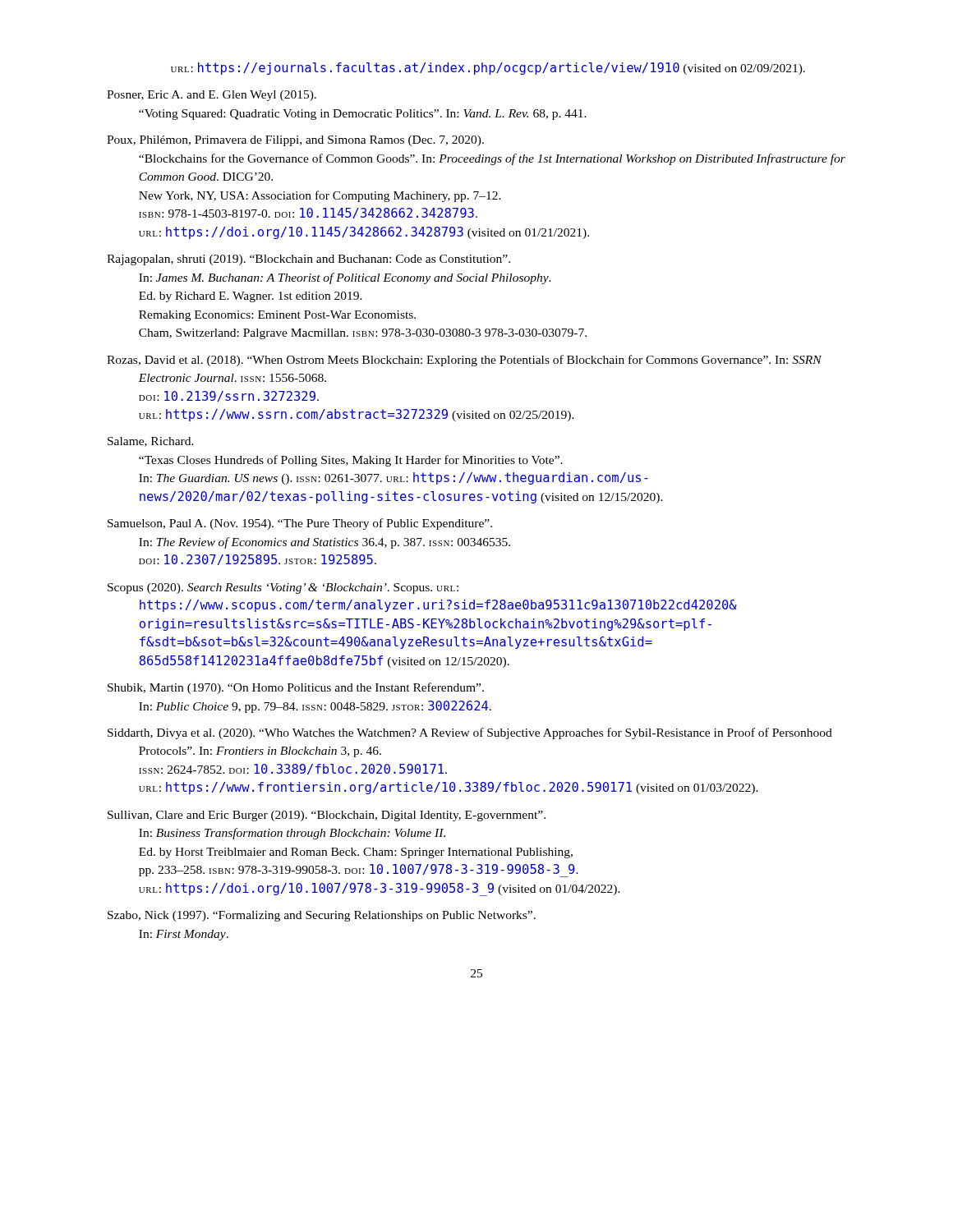The height and width of the screenshot is (1232, 953).
Task: Find the block on this page that starts "Poux, Philémon, Primavera"
Action: coord(476,186)
